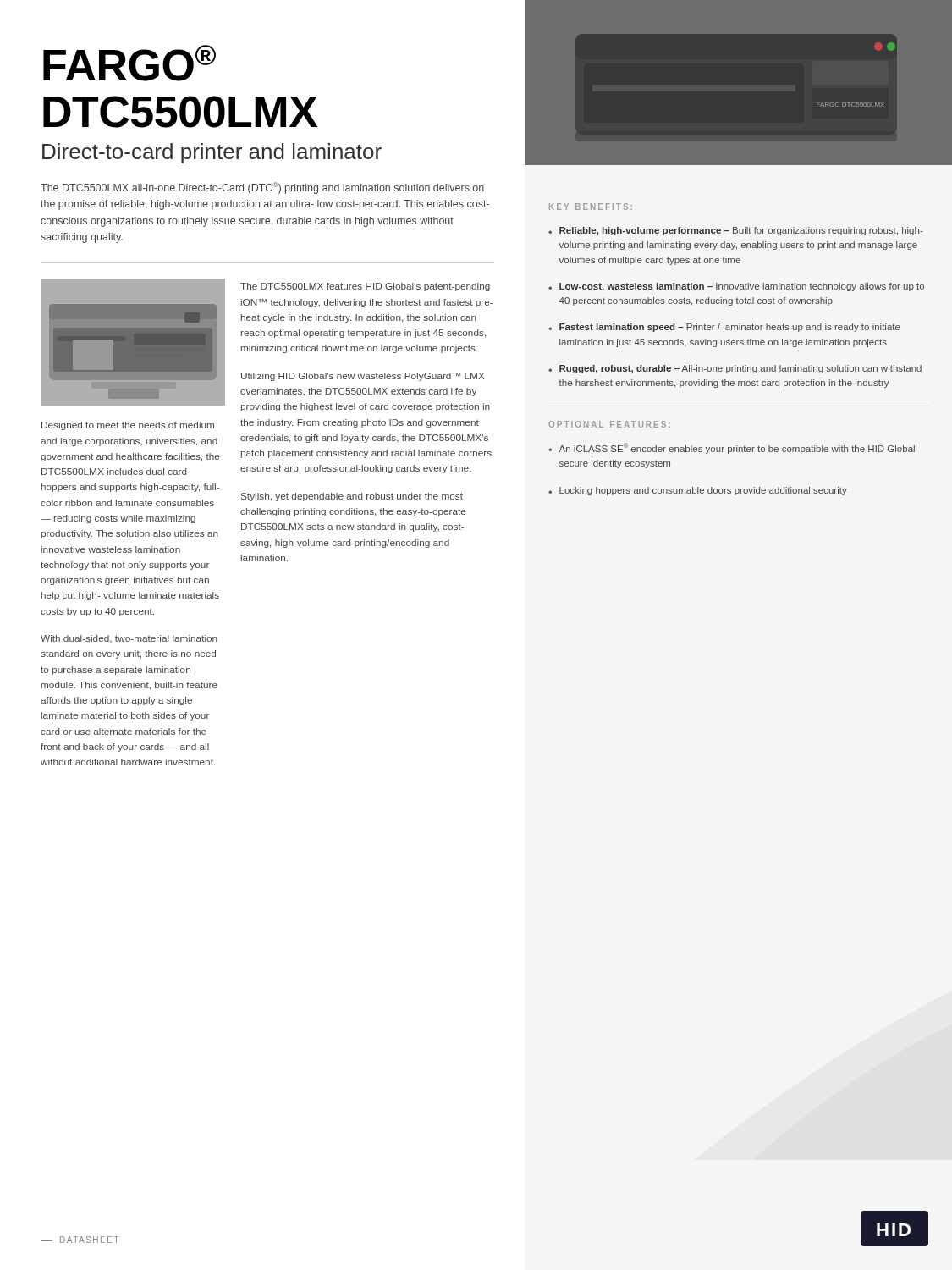Click on the passage starting "• Reliable, high-volume performance – Built"
Viewport: 952px width, 1270px height.
pos(738,245)
